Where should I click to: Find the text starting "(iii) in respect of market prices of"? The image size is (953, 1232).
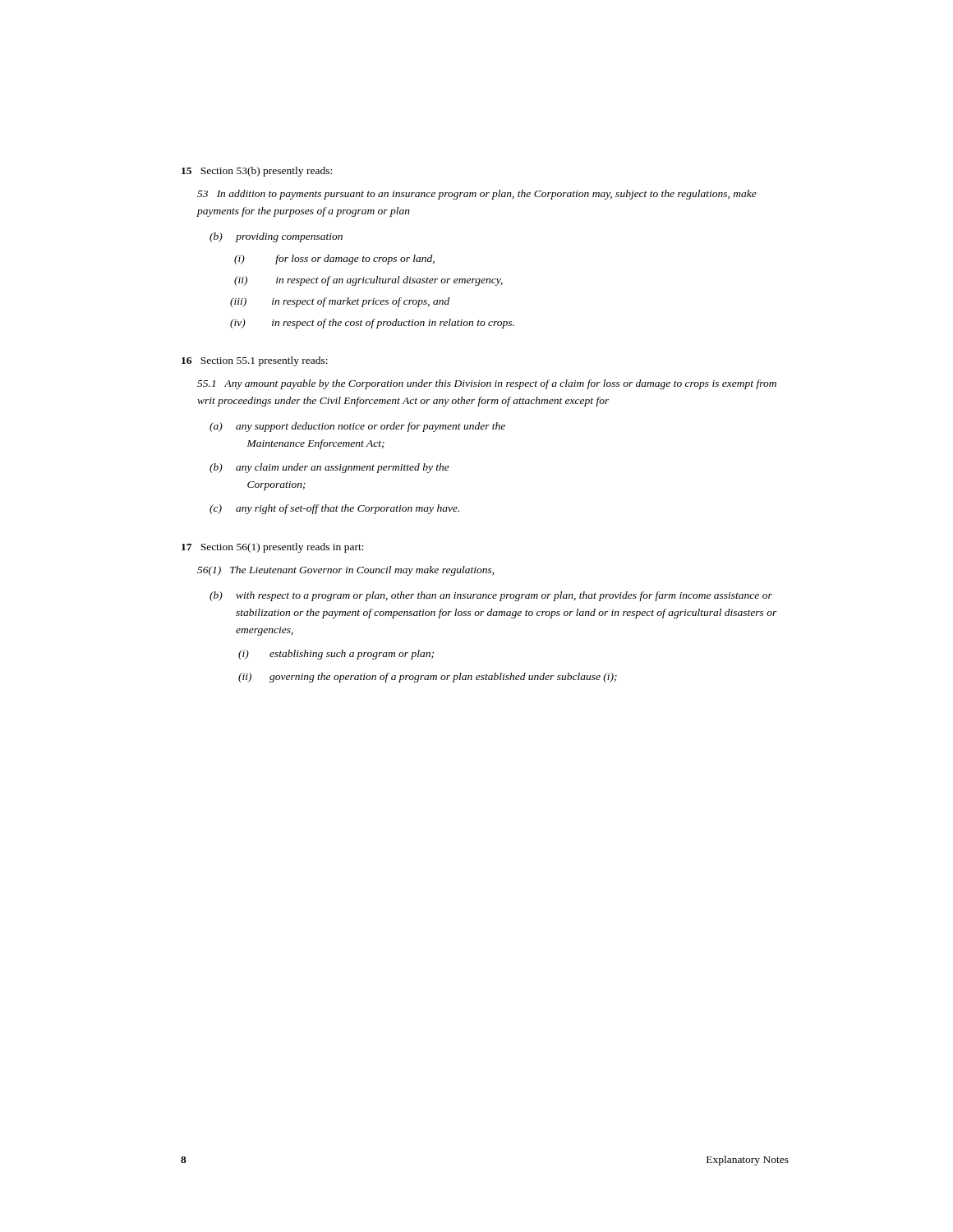(340, 301)
